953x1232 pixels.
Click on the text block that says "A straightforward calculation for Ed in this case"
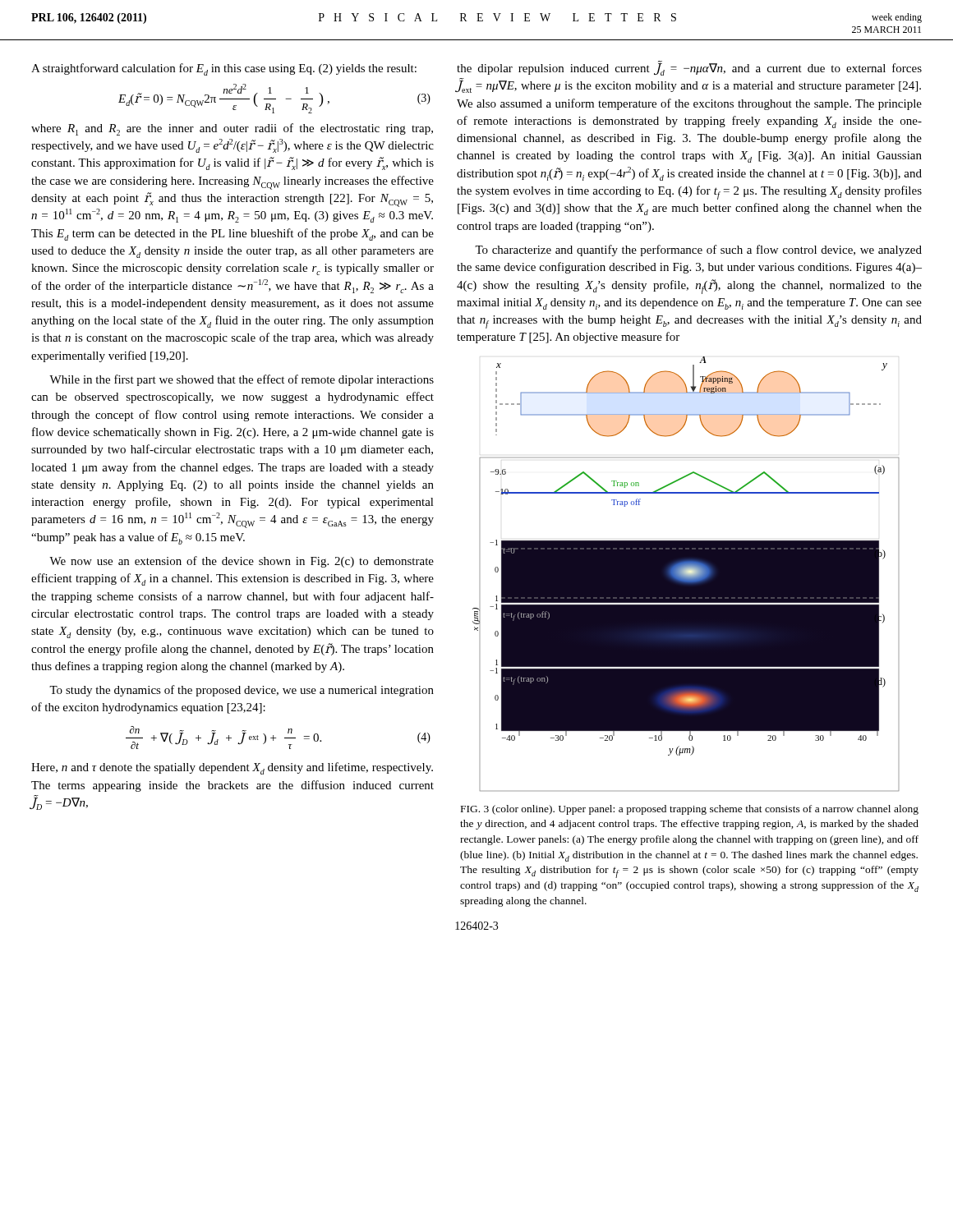coord(233,69)
